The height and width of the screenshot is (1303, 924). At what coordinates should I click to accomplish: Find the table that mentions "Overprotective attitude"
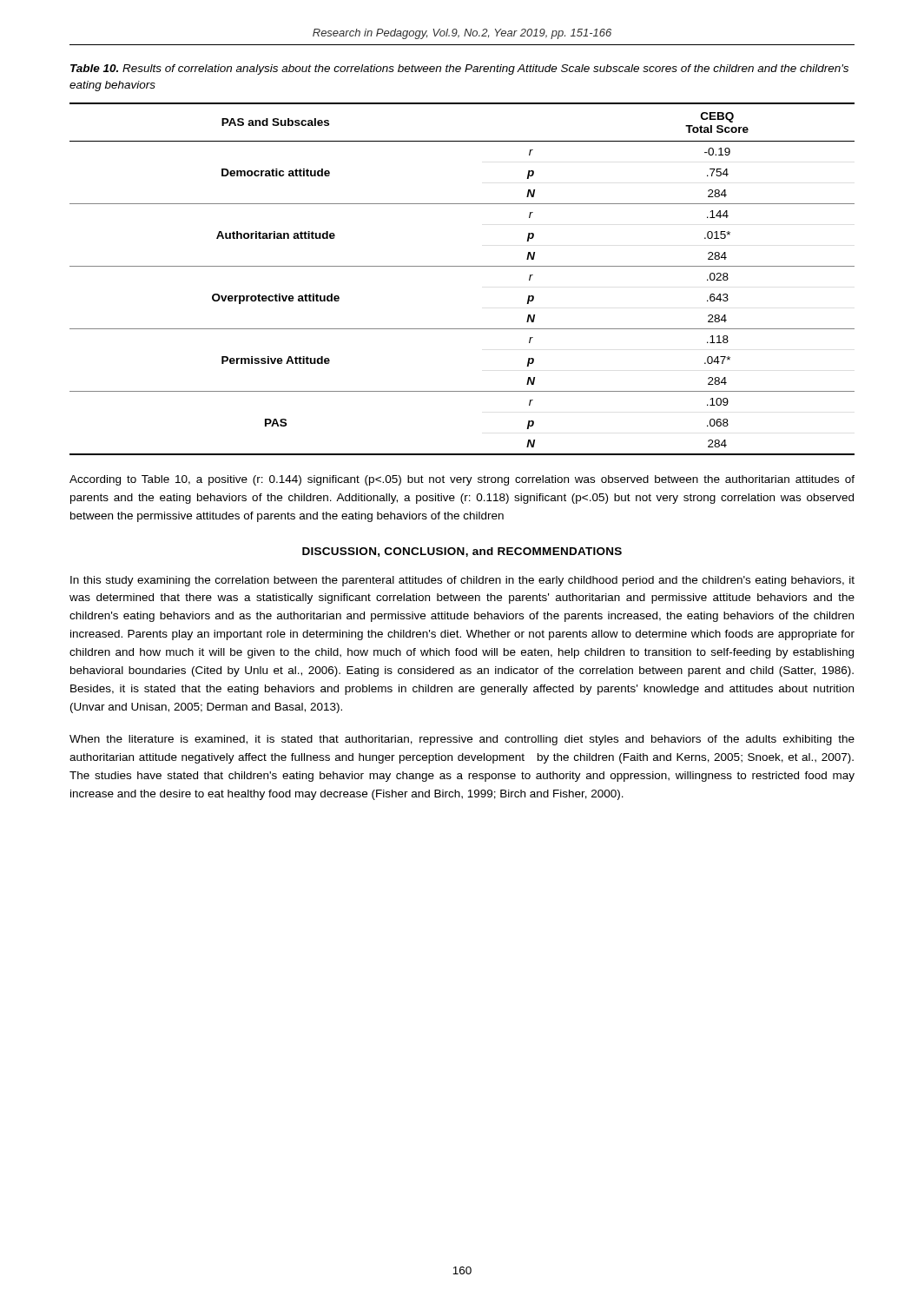[462, 279]
